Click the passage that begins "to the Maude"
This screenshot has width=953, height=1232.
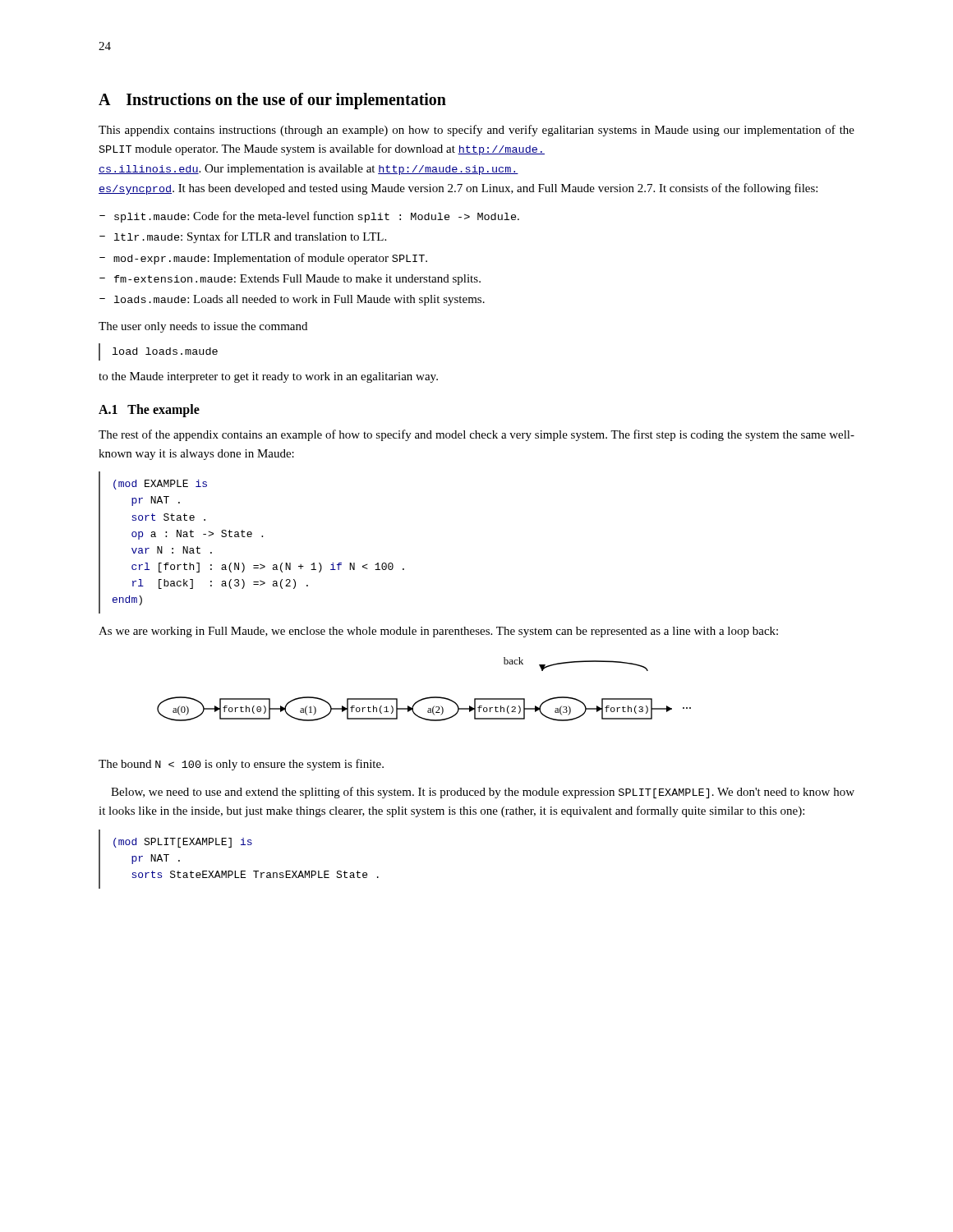pyautogui.click(x=269, y=376)
